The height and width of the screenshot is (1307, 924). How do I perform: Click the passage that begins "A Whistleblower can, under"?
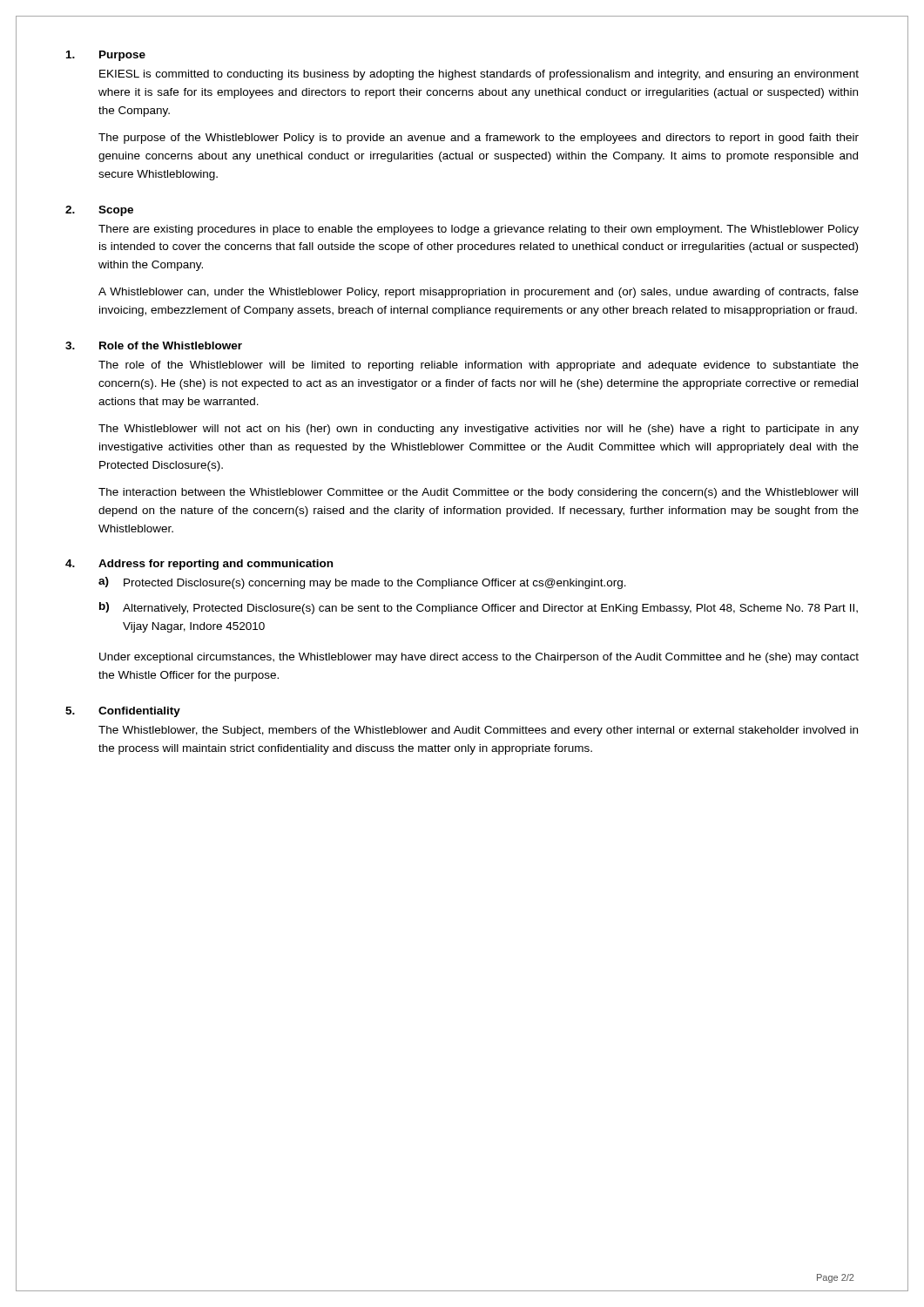pyautogui.click(x=479, y=301)
